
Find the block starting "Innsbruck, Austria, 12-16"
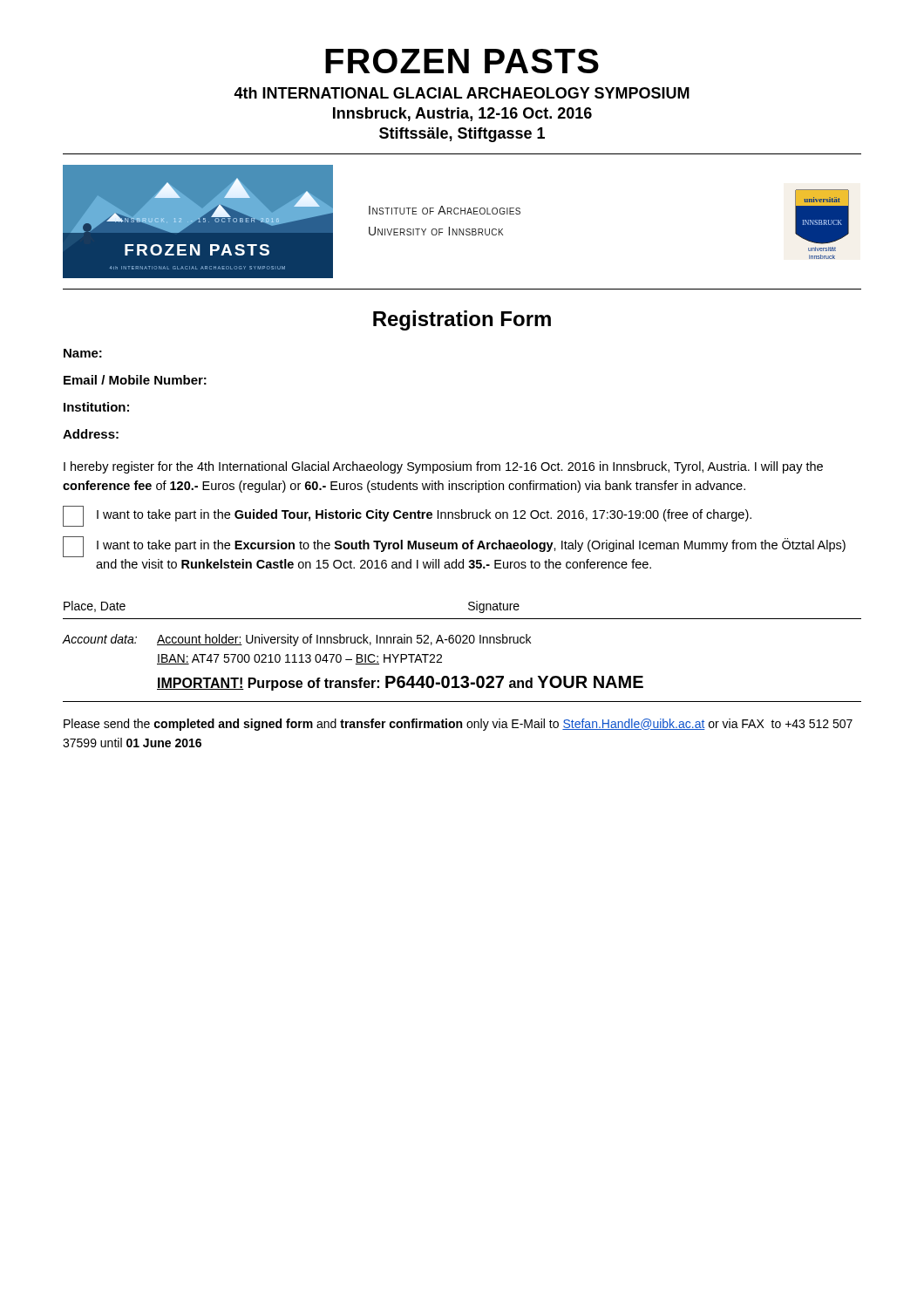462,114
